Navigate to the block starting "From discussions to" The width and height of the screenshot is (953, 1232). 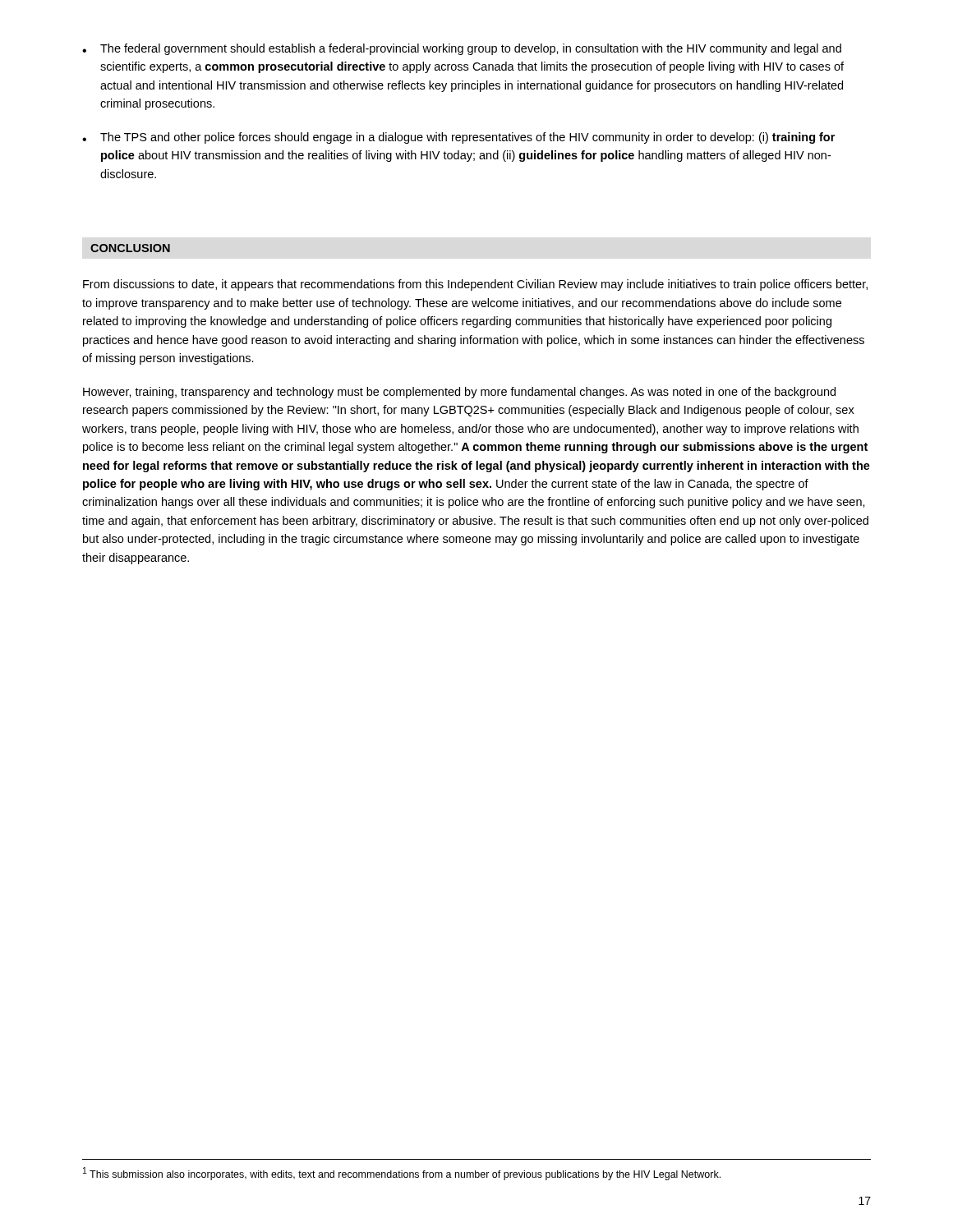[475, 321]
